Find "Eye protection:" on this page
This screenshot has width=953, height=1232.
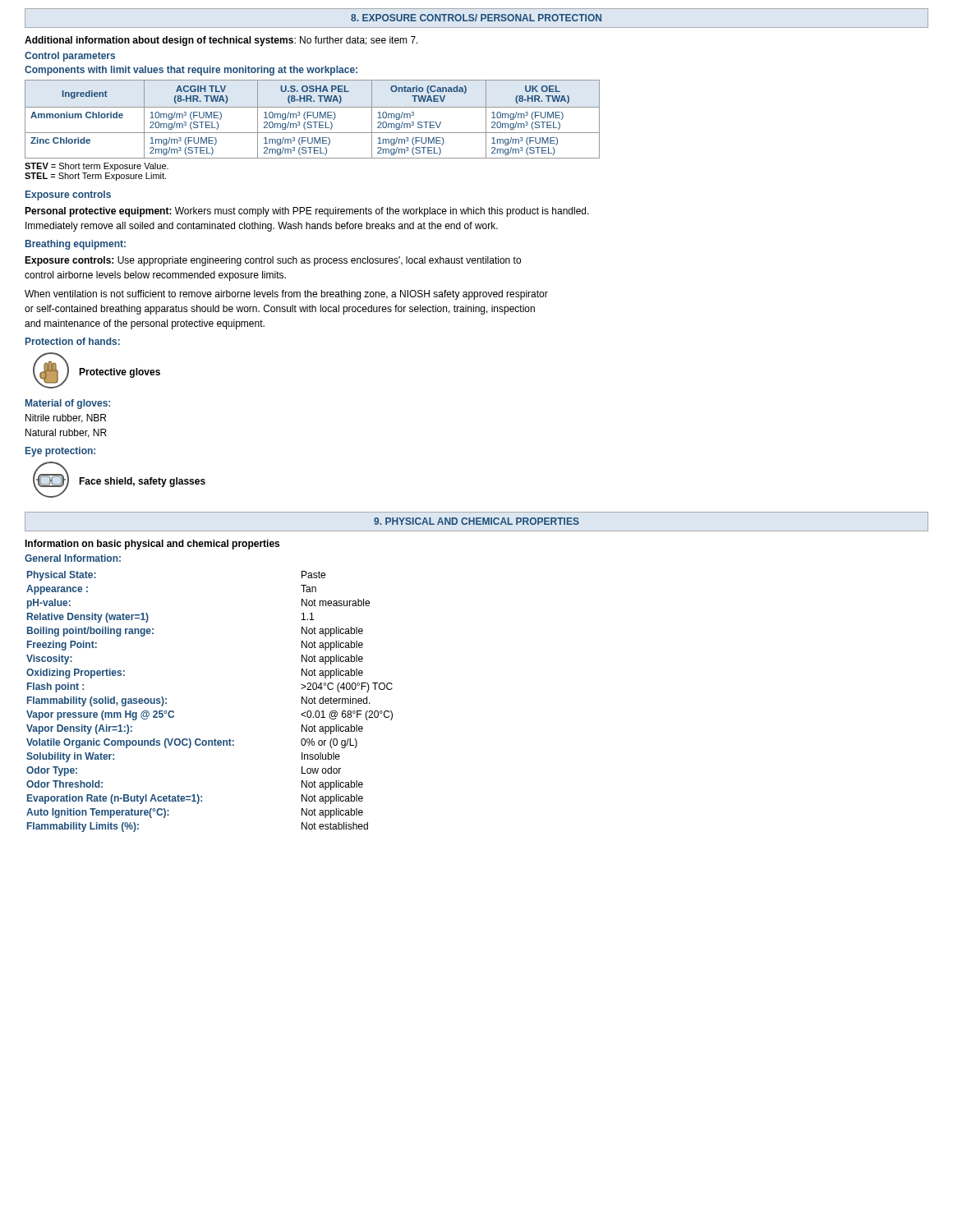tap(61, 451)
